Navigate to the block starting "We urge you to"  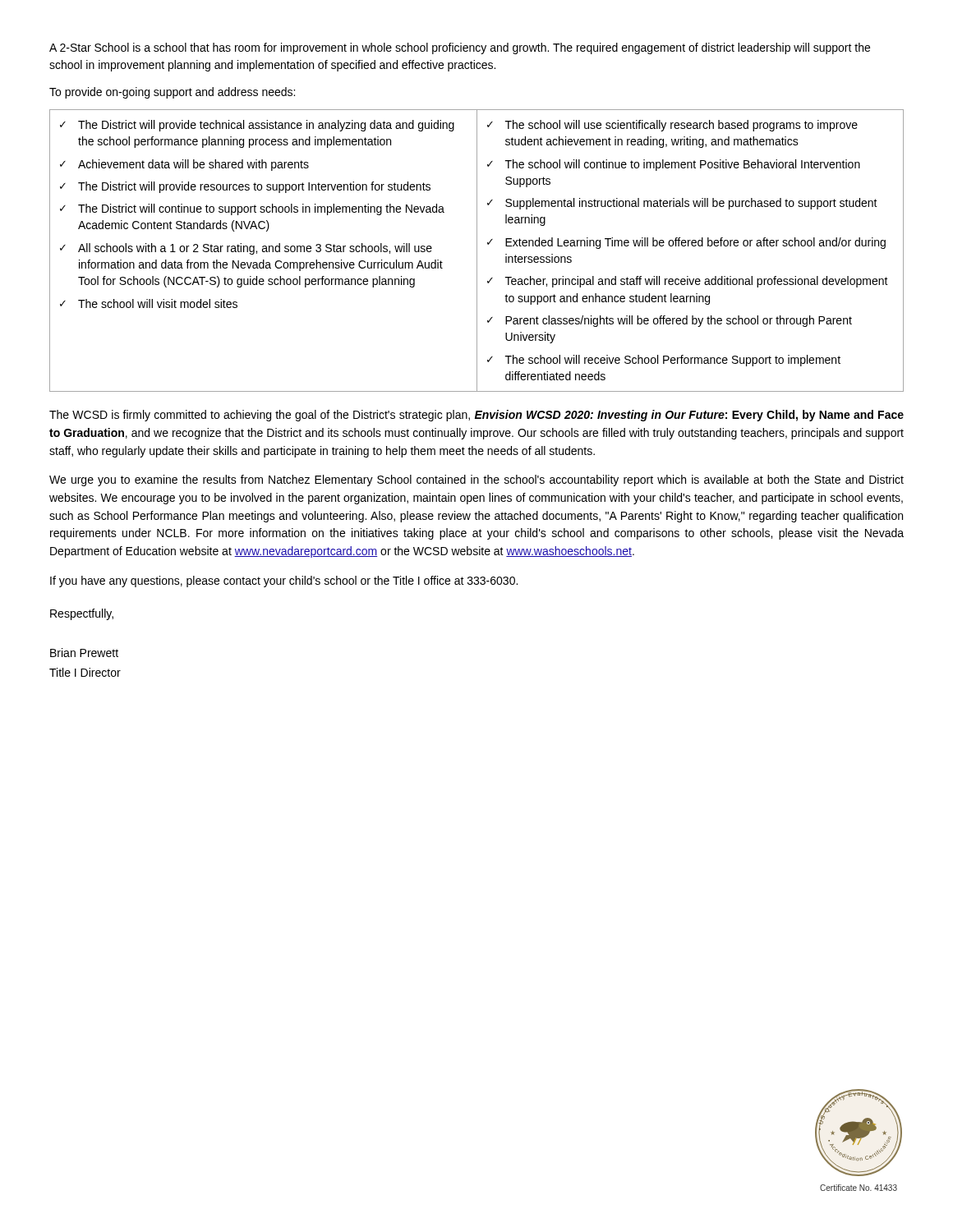[476, 515]
